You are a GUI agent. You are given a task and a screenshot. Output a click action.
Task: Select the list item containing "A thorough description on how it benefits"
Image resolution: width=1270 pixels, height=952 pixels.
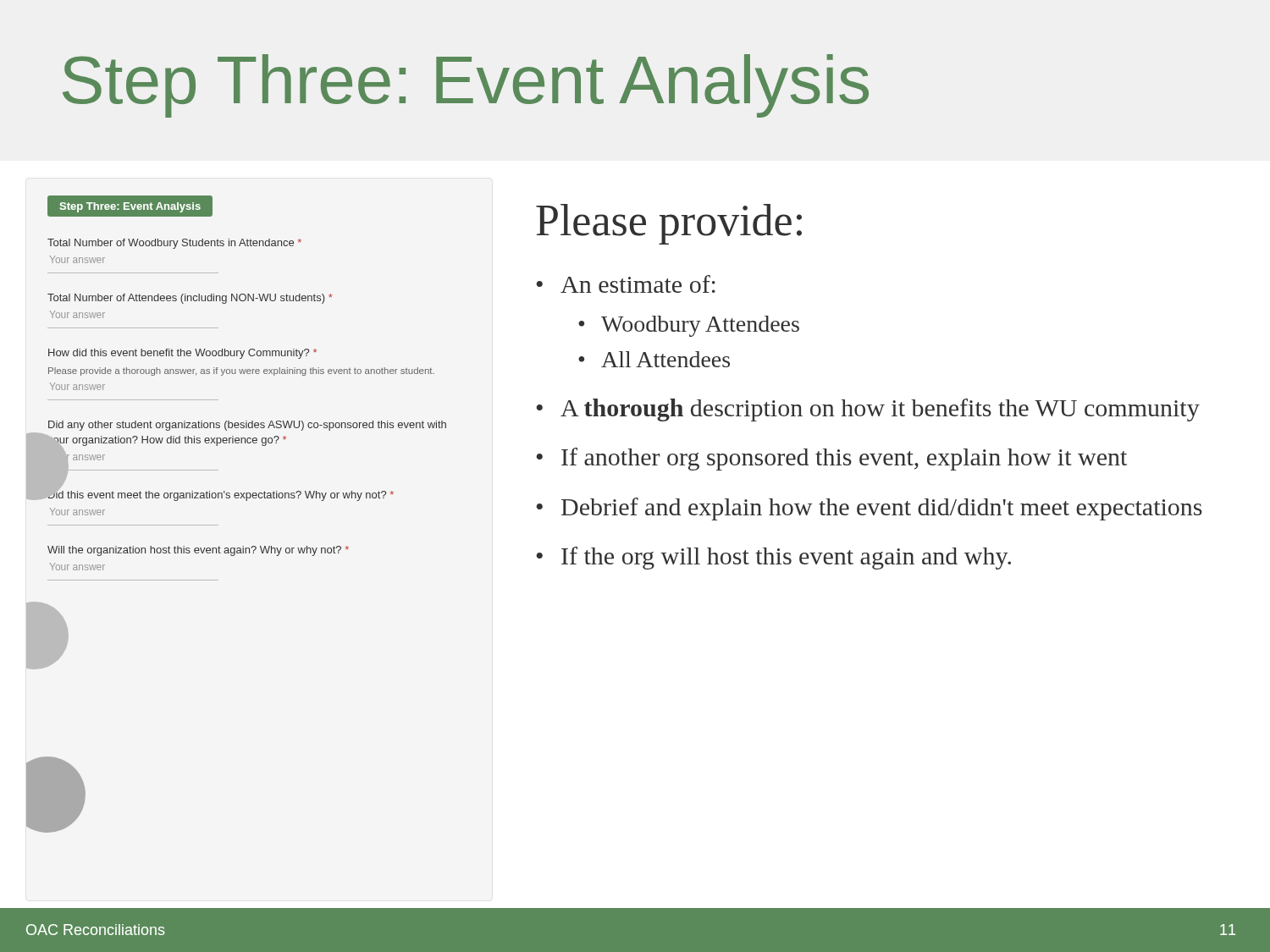(880, 407)
